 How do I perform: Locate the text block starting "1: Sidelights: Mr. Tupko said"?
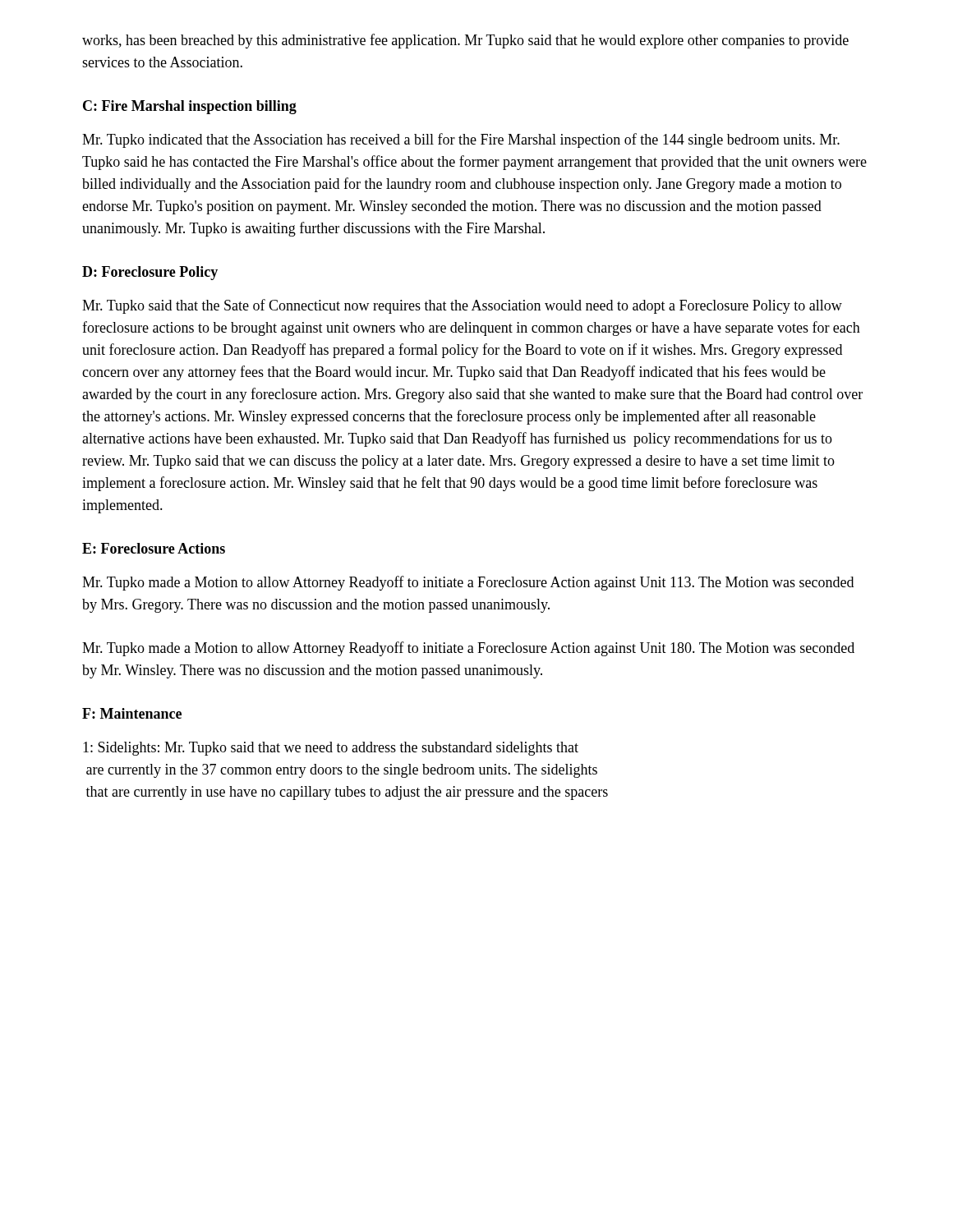[x=345, y=770]
